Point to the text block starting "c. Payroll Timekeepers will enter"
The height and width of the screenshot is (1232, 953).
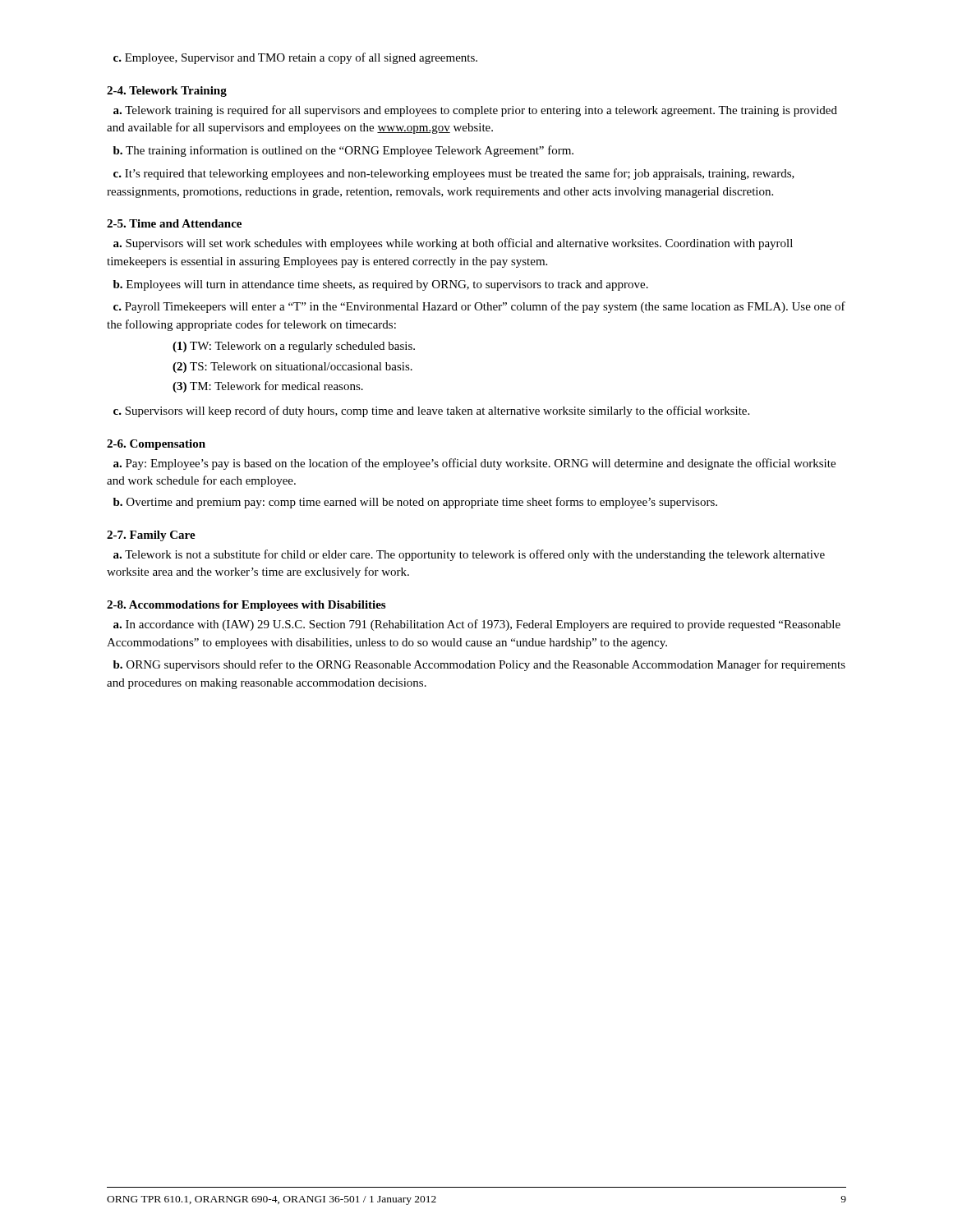(476, 316)
